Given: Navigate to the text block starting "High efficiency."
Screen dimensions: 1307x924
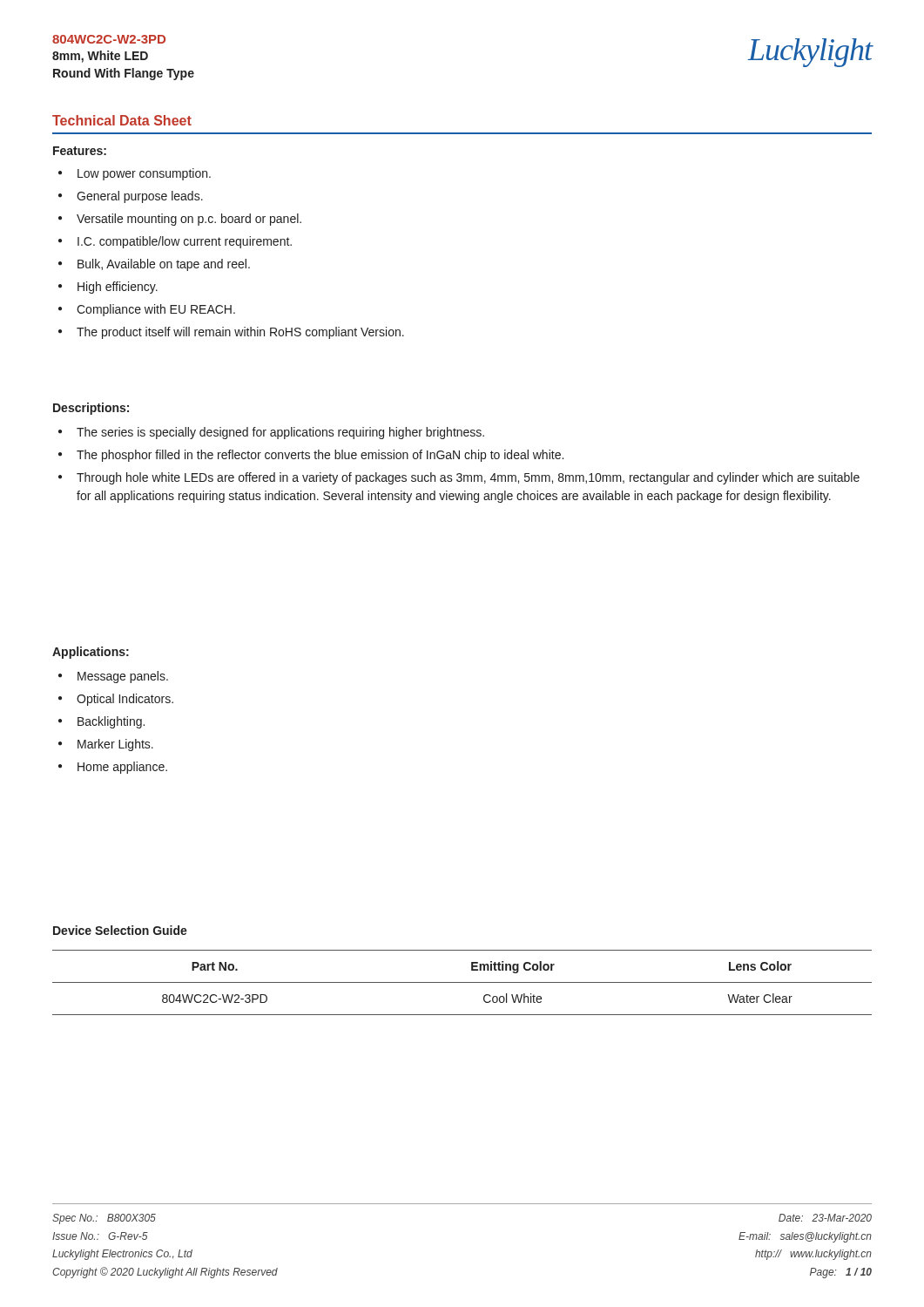Looking at the screenshot, I should pos(117,287).
